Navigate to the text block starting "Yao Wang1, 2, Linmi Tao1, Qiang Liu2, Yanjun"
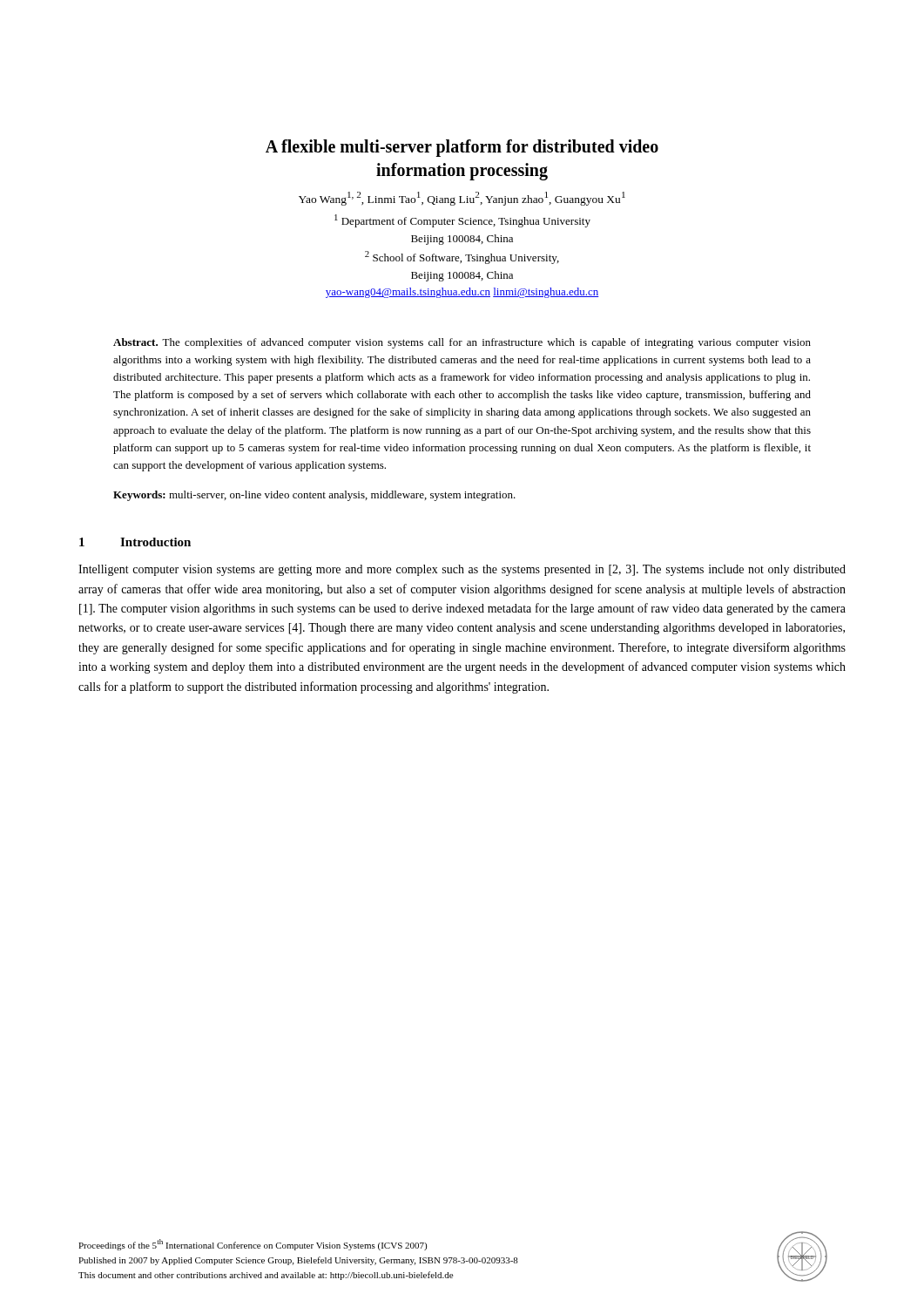 [462, 197]
